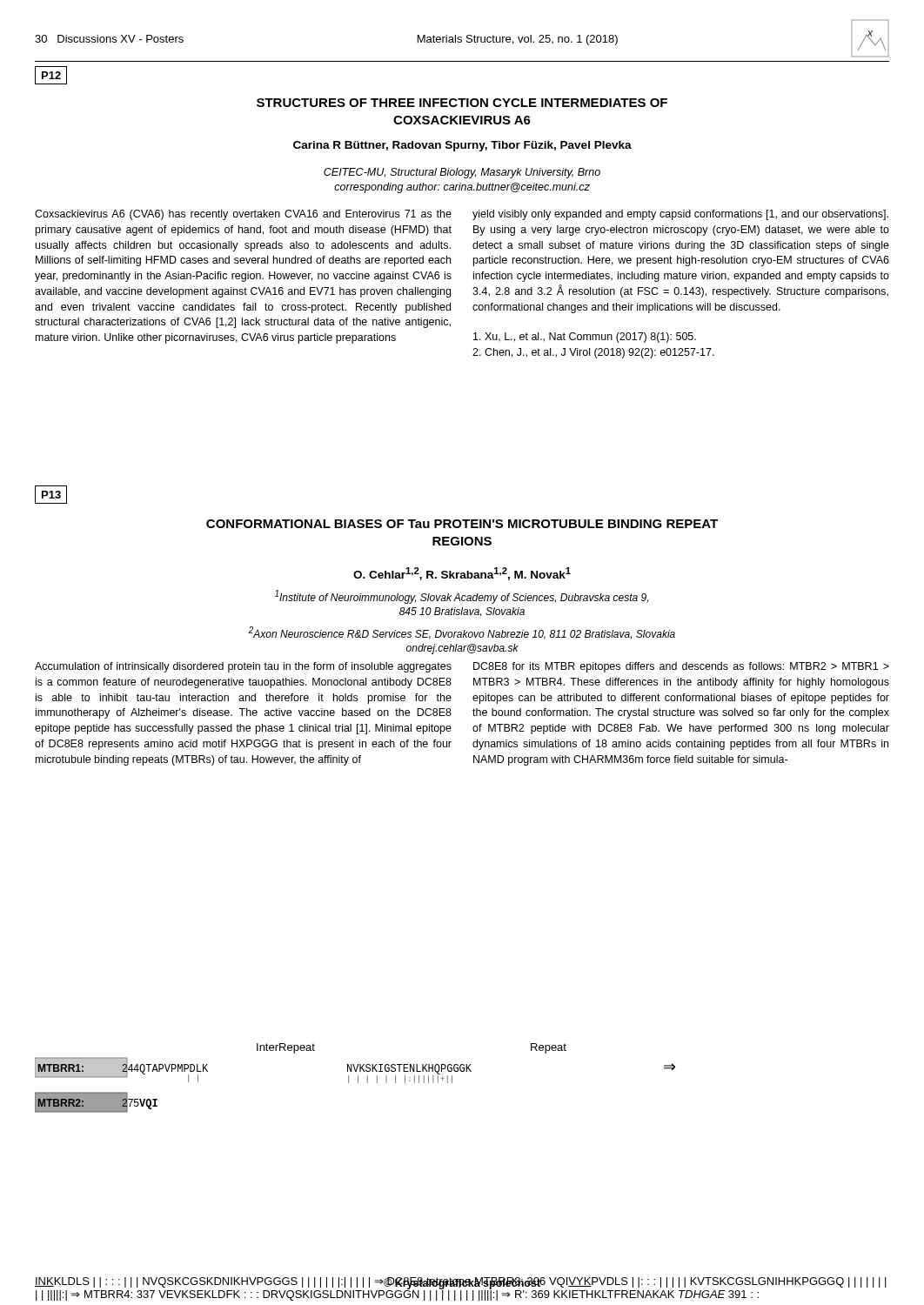Find the element starting "CEITEC-MU, Structural Biology, Masaryk University,"
Screen dimensions: 1305x924
(462, 180)
